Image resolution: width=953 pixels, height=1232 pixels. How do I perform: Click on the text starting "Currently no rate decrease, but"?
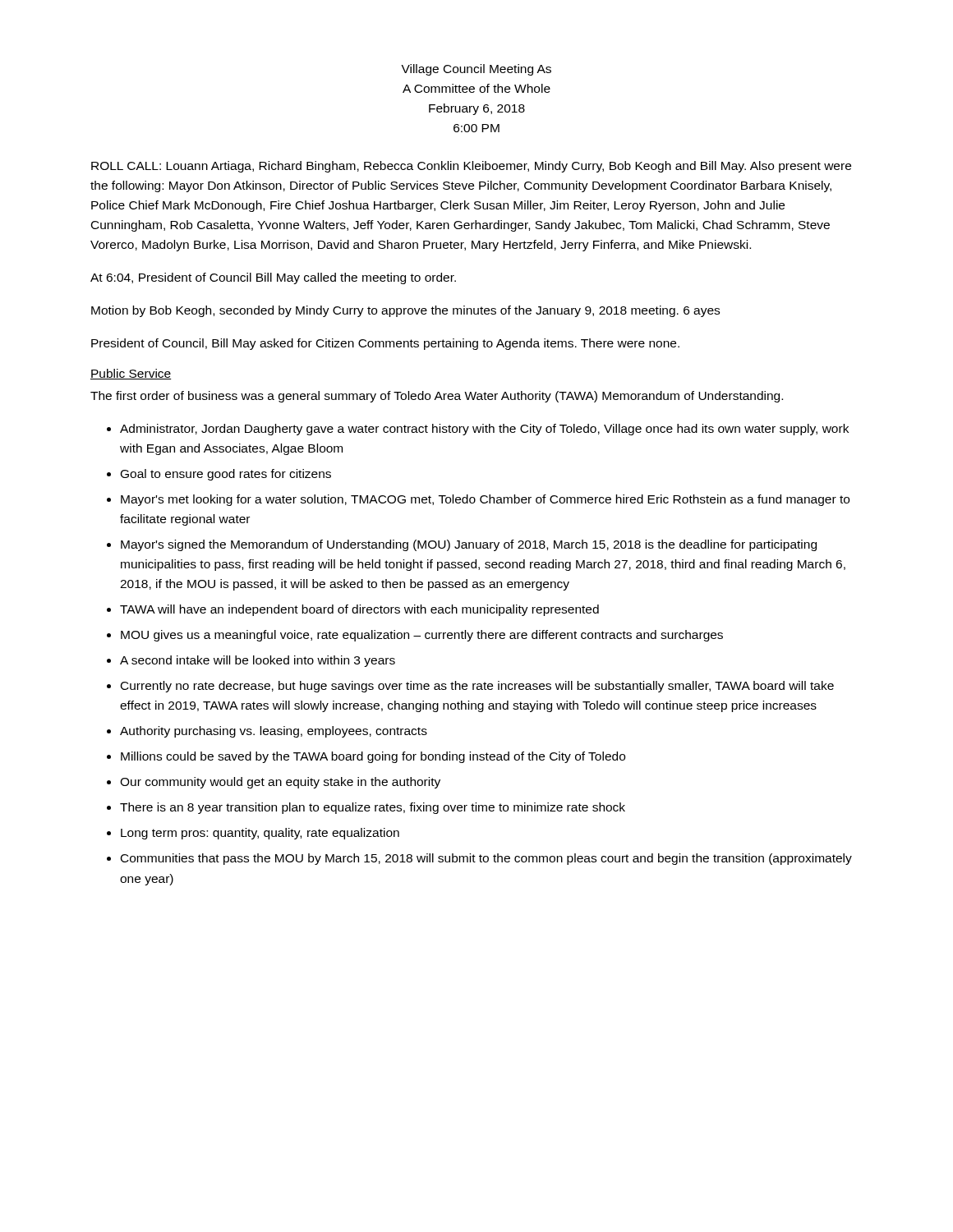[x=477, y=696]
